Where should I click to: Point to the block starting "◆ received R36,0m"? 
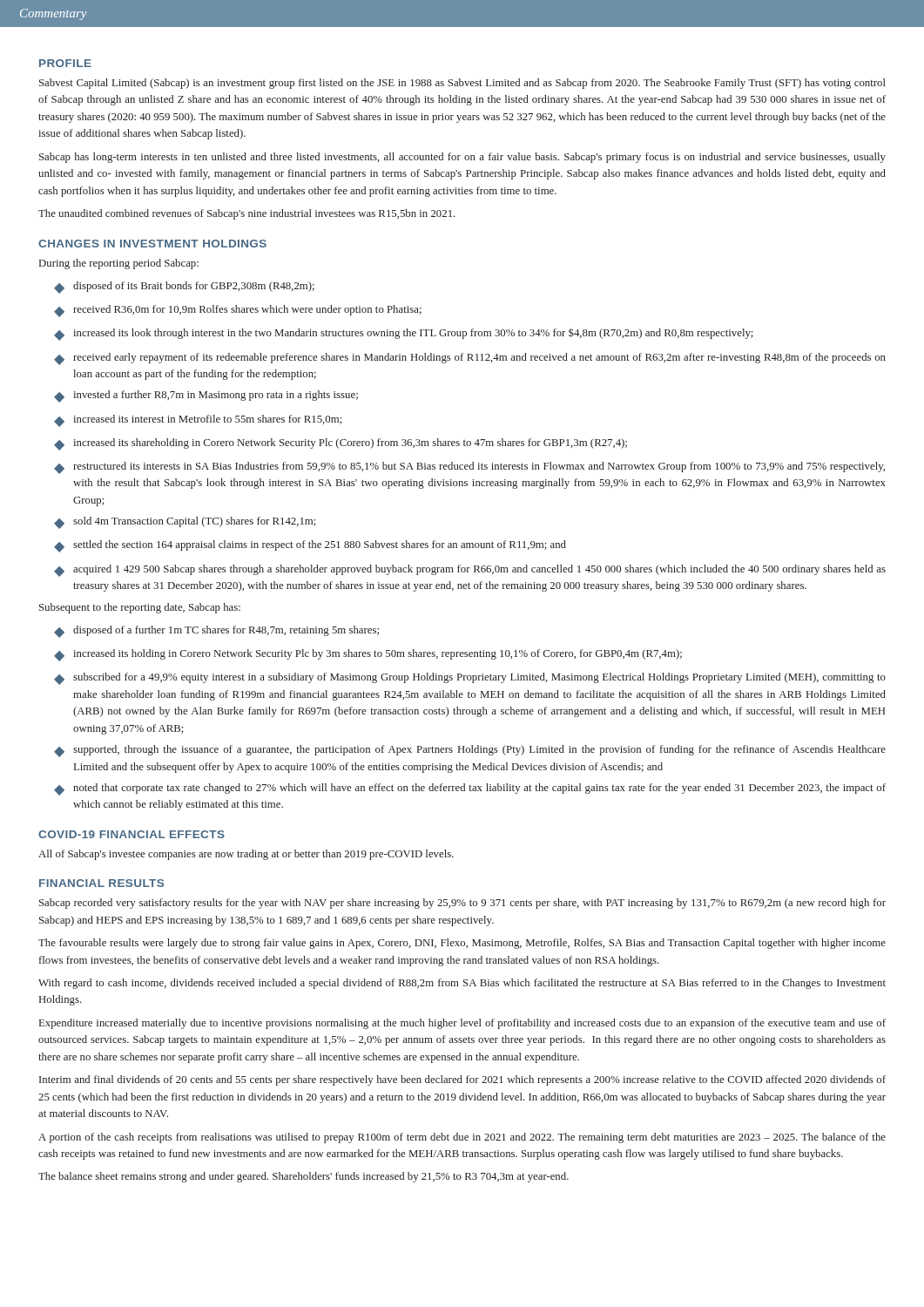point(238,311)
